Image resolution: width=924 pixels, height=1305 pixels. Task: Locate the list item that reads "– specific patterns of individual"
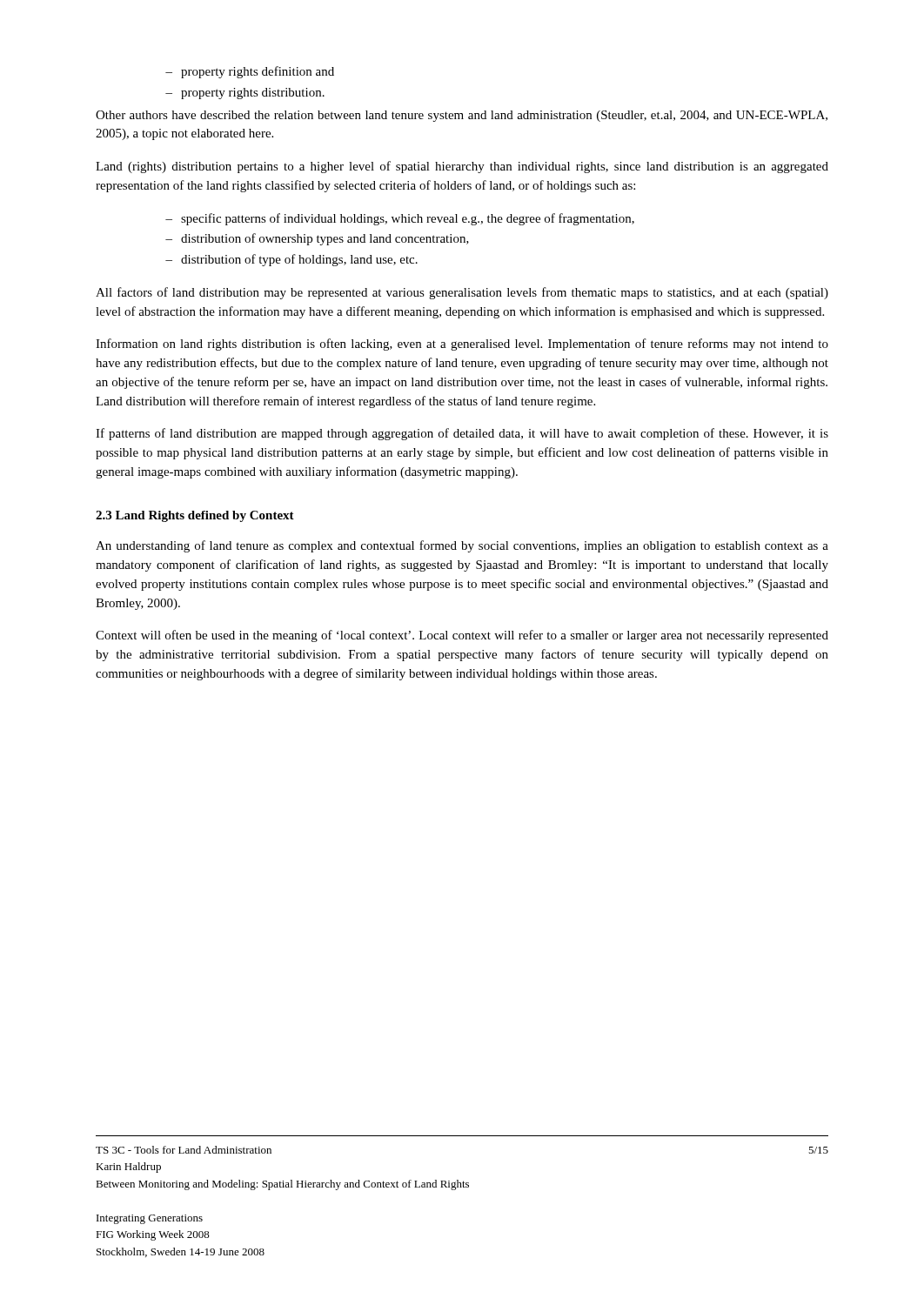click(488, 219)
